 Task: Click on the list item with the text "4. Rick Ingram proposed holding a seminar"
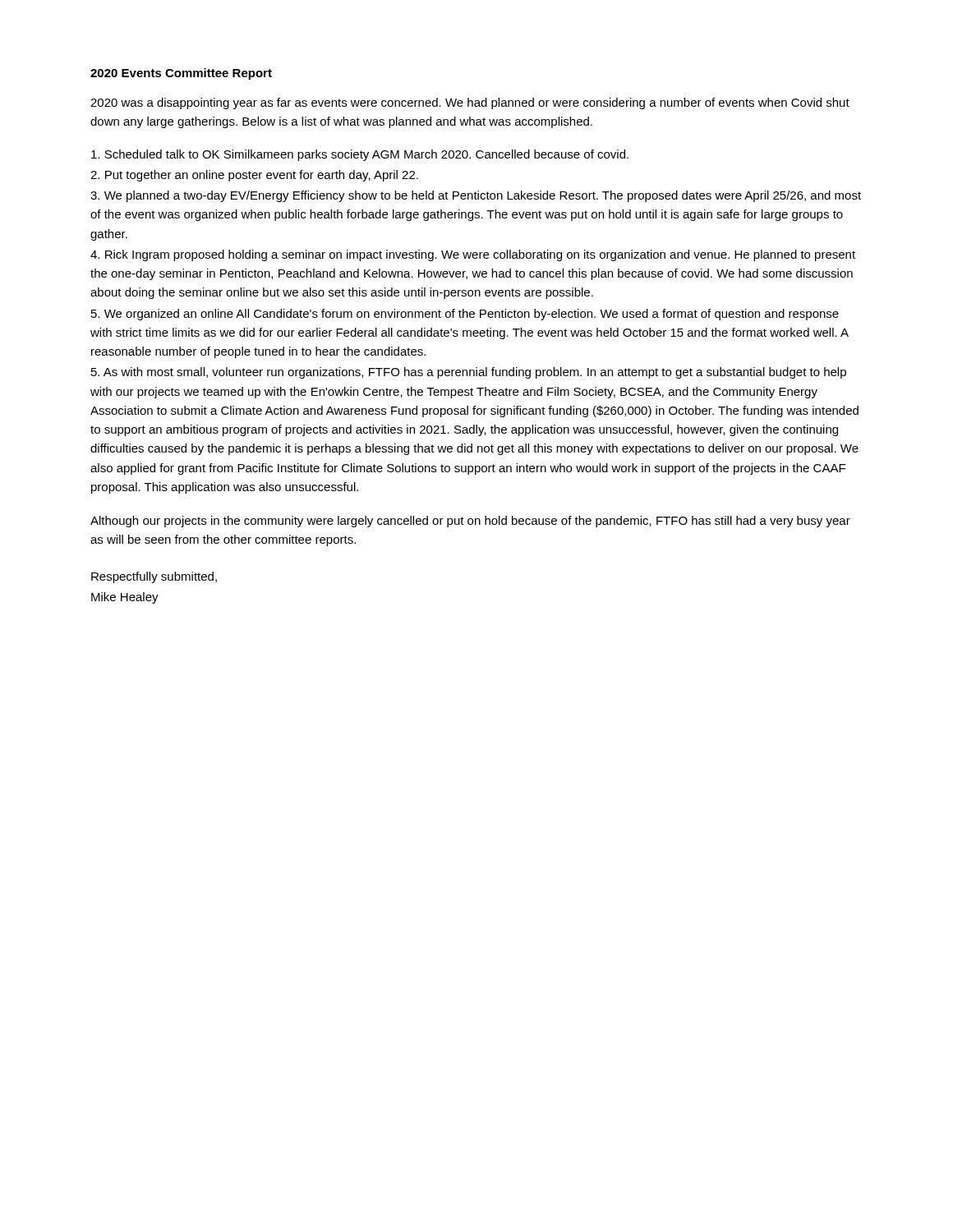(473, 273)
